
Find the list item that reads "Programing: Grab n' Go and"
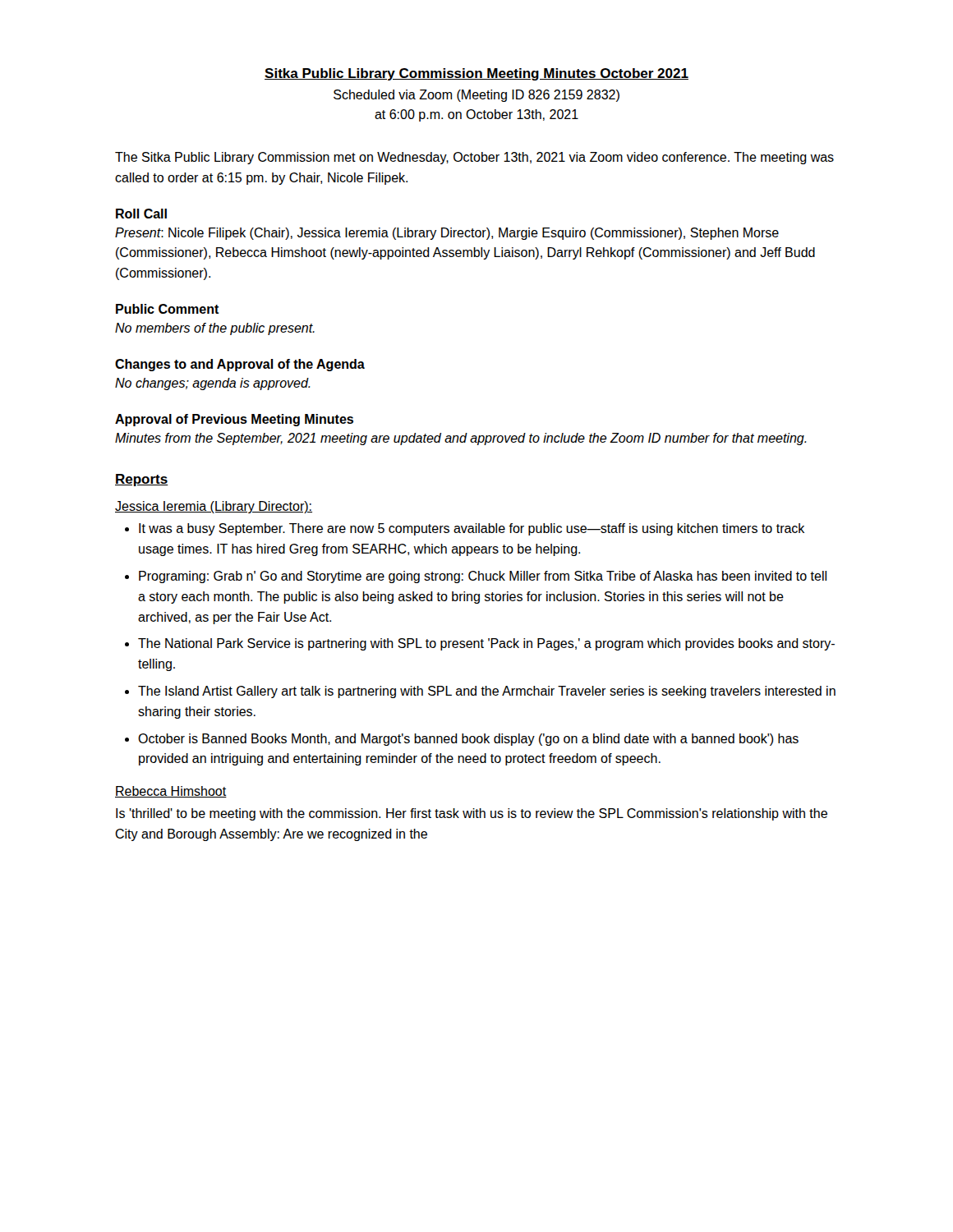coord(483,597)
